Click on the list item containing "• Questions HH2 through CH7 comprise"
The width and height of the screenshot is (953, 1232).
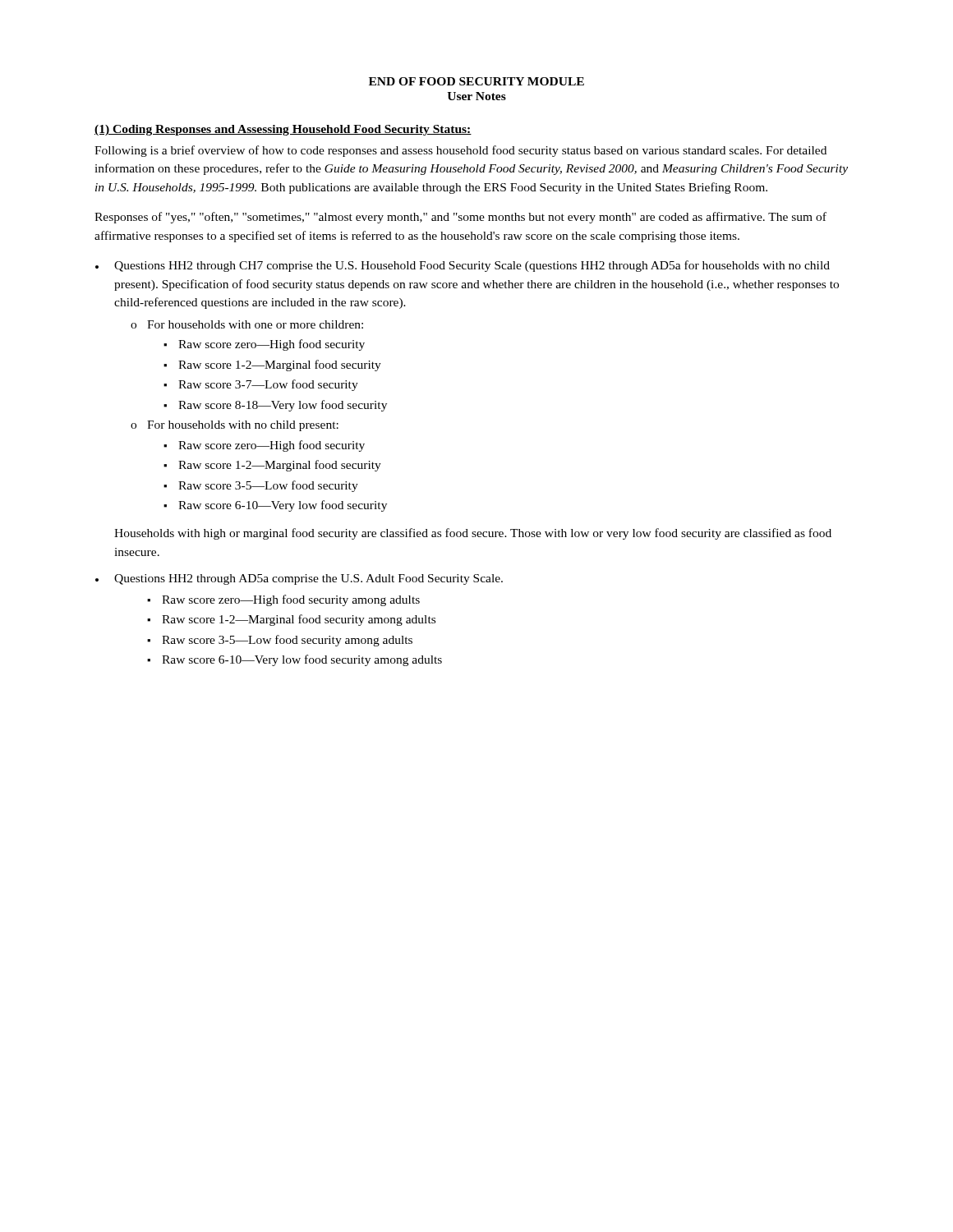(463, 266)
